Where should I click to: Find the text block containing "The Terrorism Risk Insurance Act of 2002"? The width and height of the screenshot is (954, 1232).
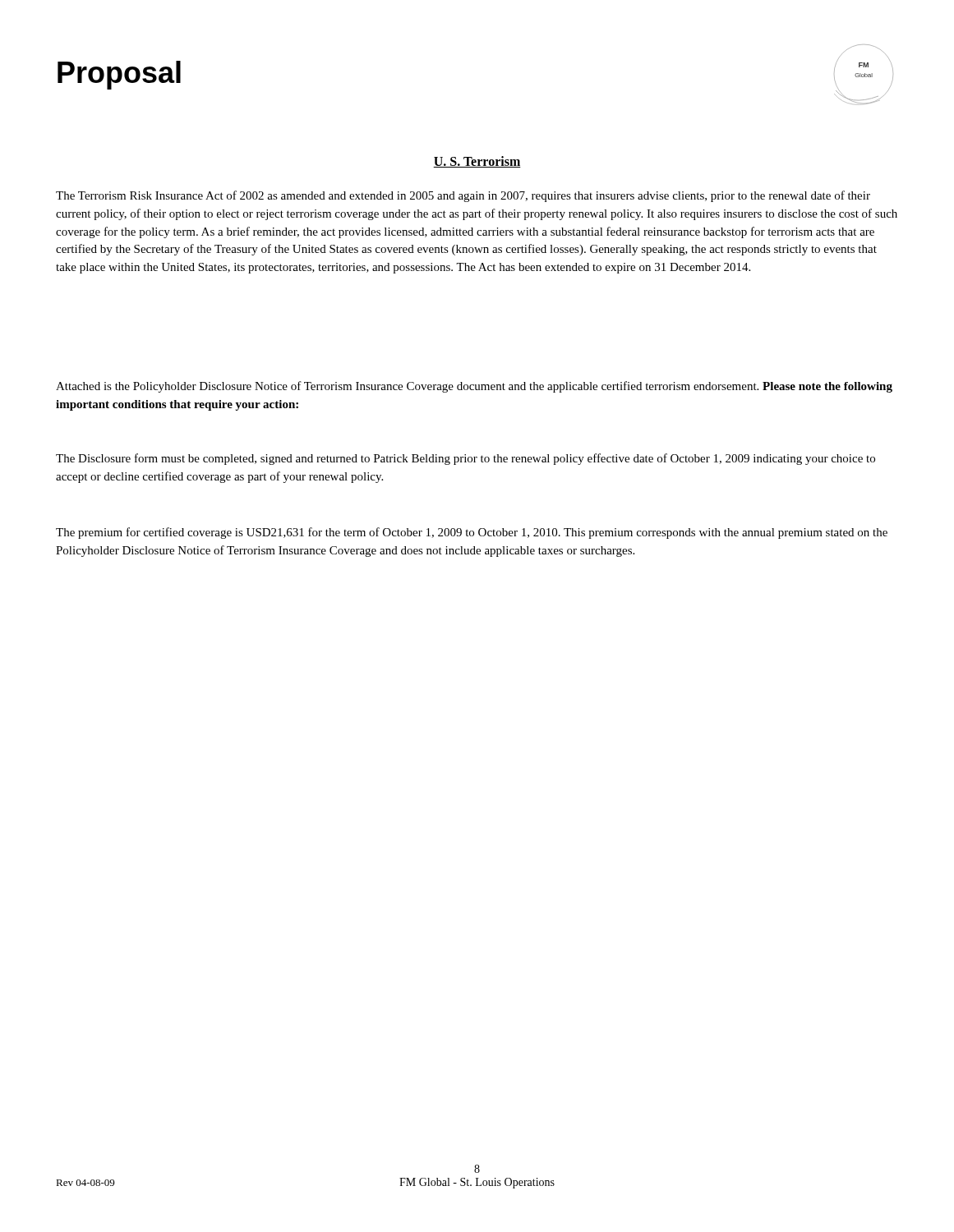[477, 231]
